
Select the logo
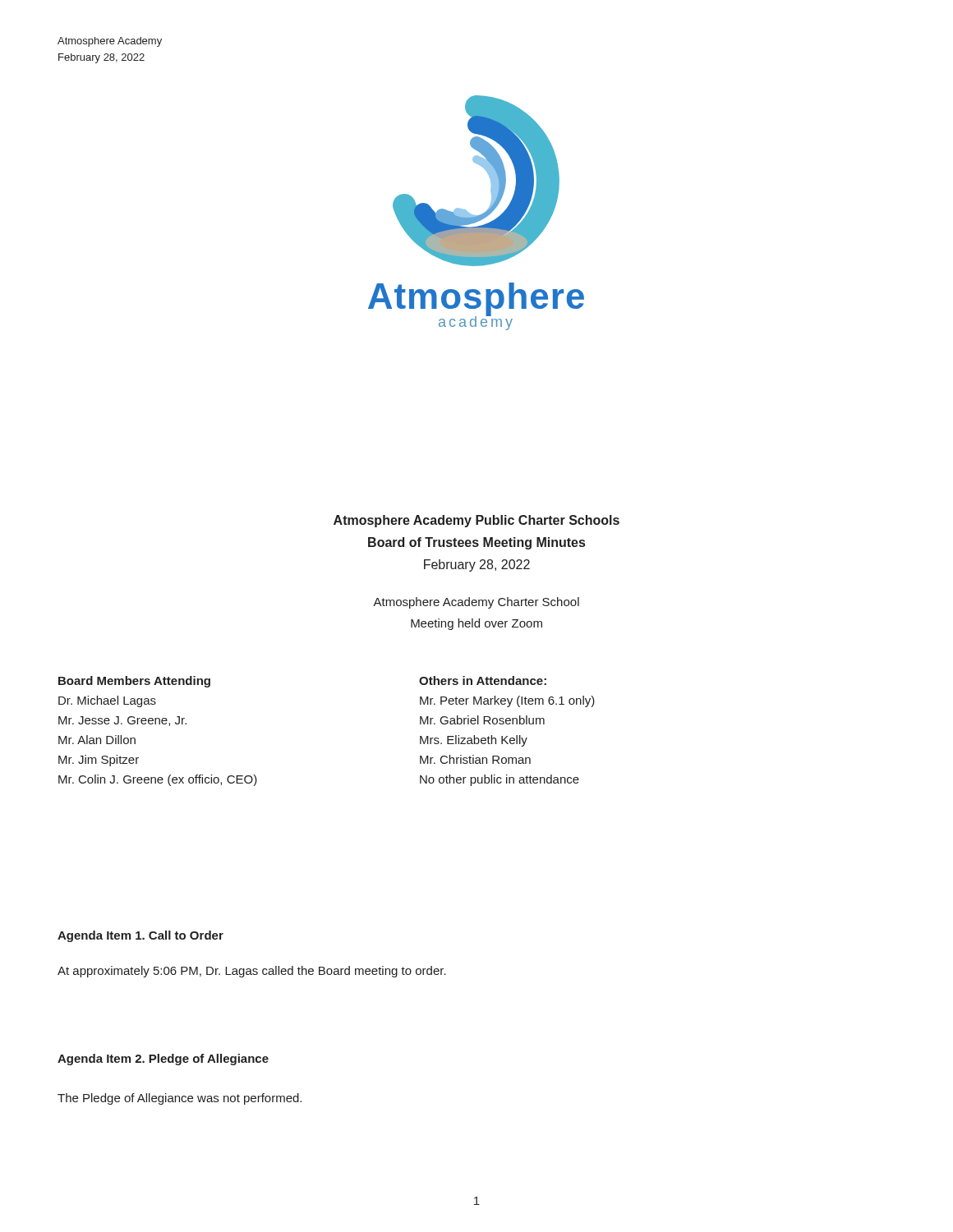[476, 211]
